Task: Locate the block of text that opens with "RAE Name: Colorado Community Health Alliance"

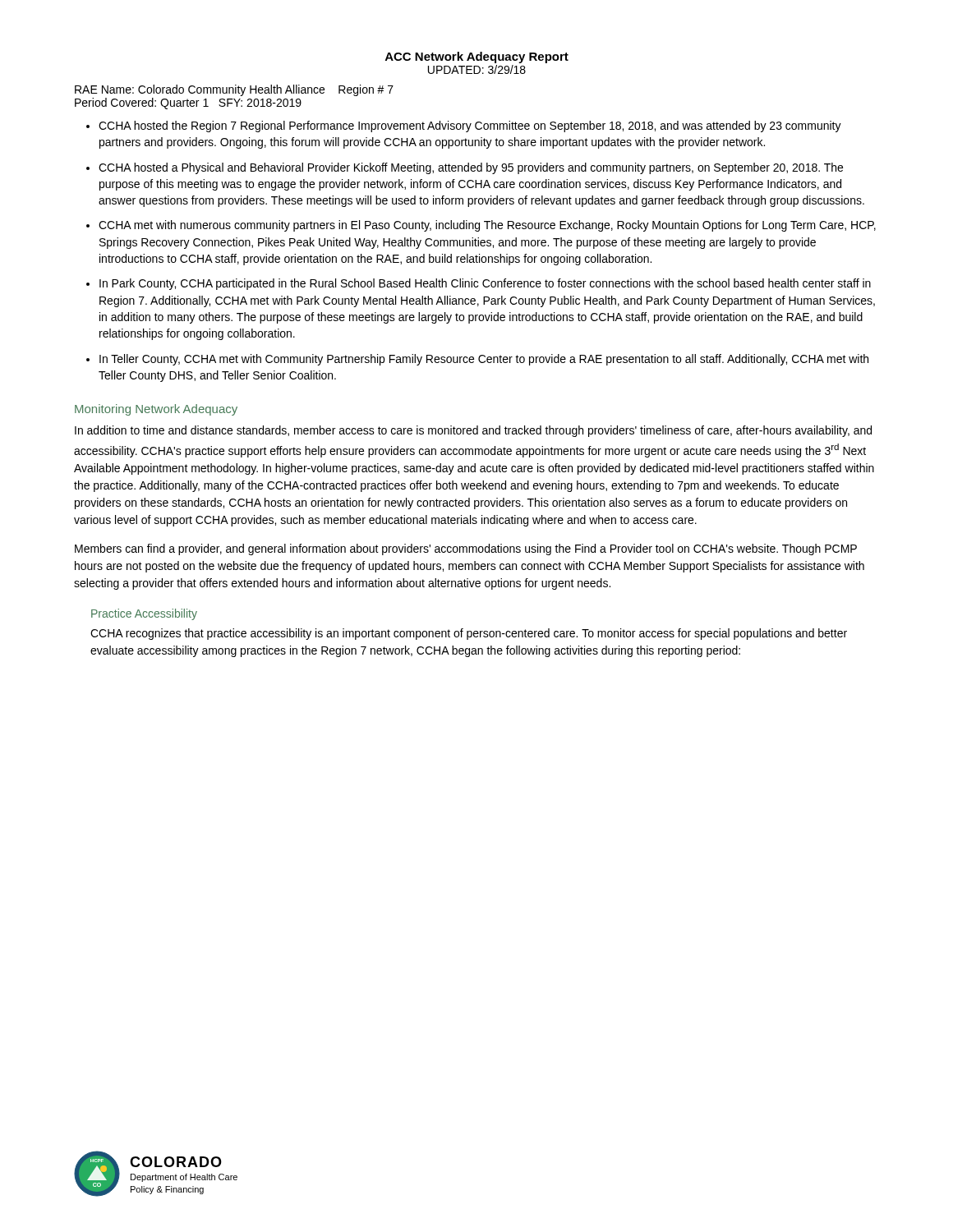Action: coord(234,96)
